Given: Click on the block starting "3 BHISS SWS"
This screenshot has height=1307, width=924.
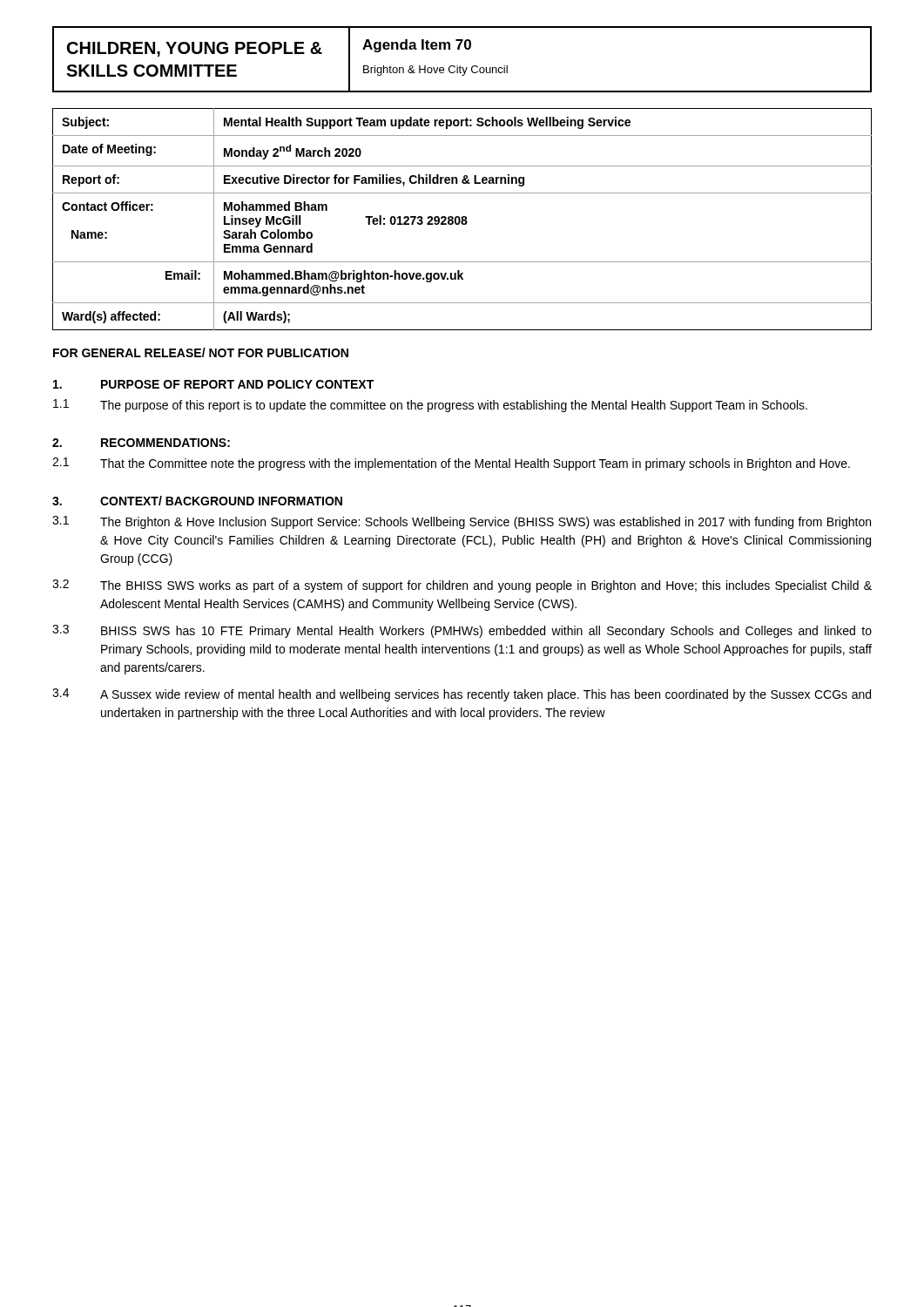Looking at the screenshot, I should pos(462,649).
